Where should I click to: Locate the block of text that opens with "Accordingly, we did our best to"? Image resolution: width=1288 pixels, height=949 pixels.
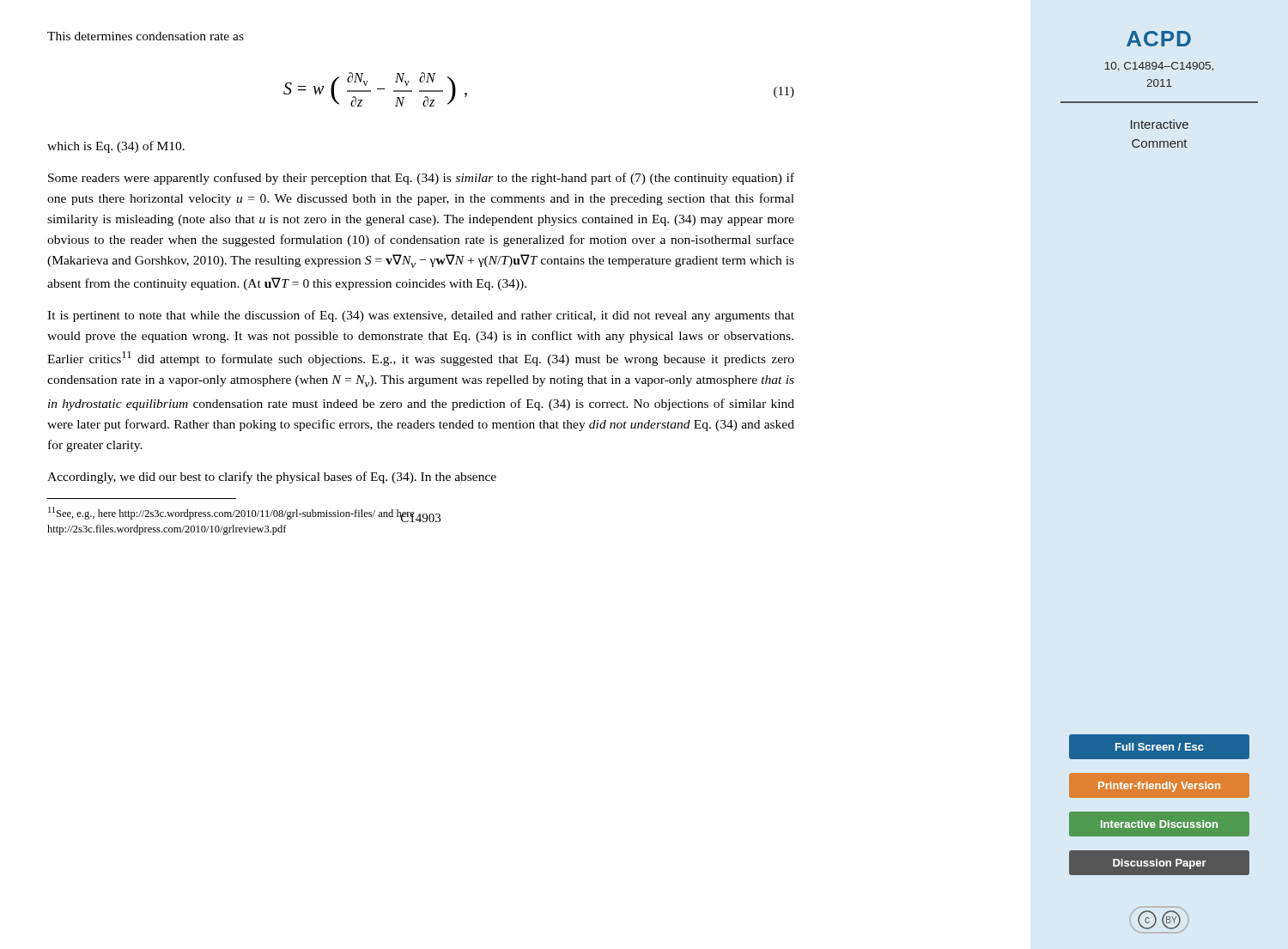[x=421, y=476]
